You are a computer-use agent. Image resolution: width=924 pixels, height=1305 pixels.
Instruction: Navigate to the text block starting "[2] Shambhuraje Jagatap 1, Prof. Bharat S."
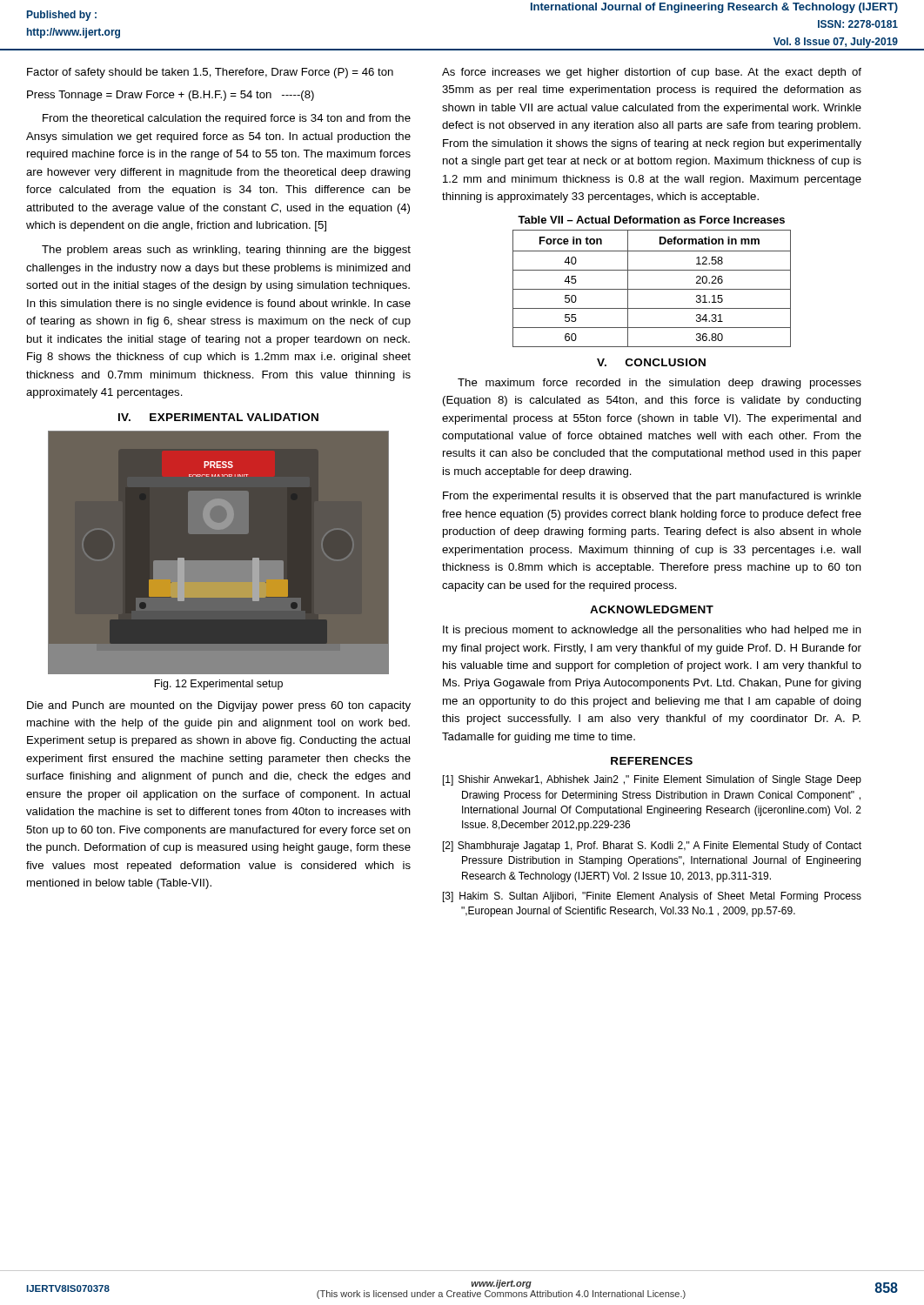coord(652,861)
